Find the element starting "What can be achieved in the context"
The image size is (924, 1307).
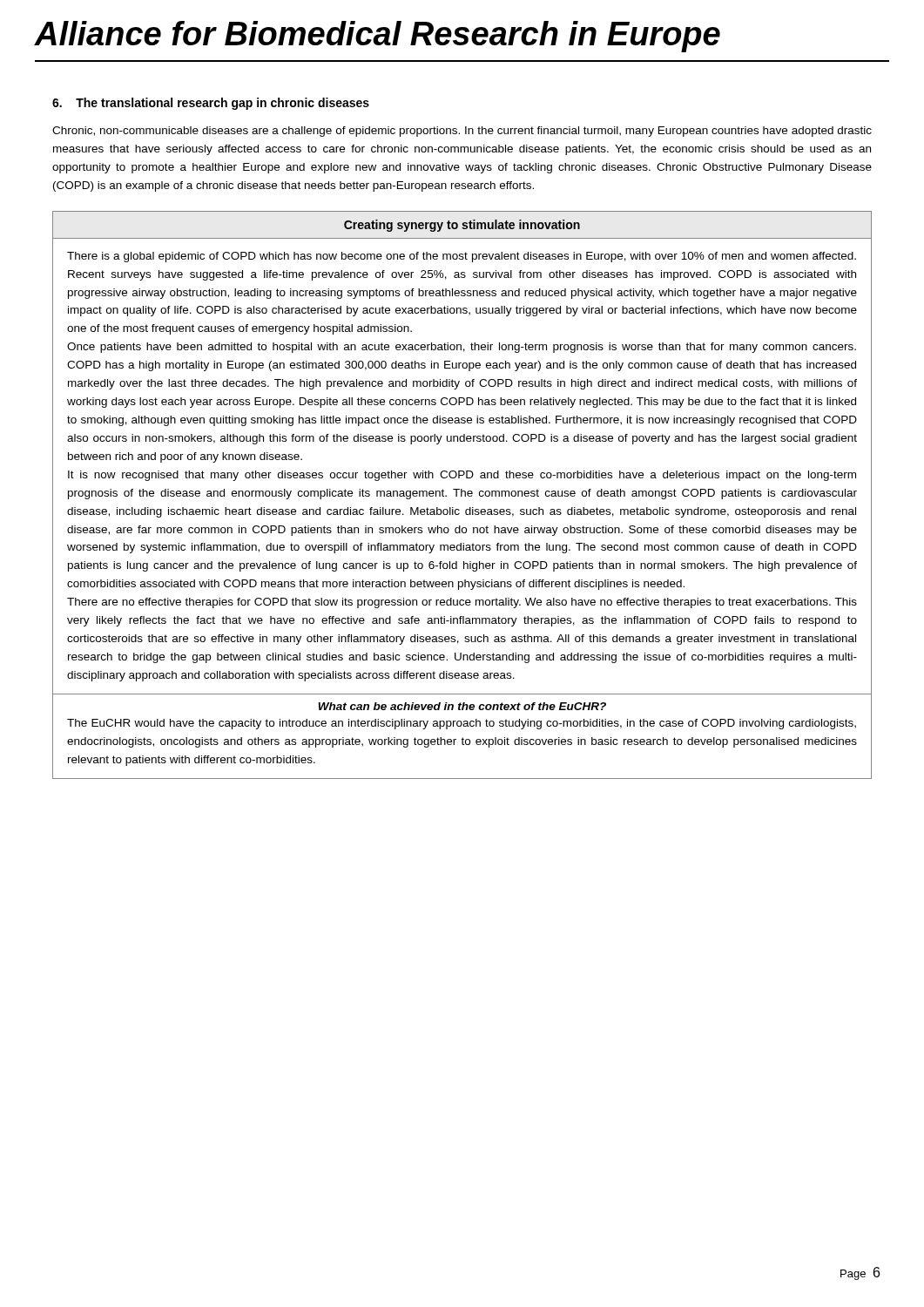462,706
